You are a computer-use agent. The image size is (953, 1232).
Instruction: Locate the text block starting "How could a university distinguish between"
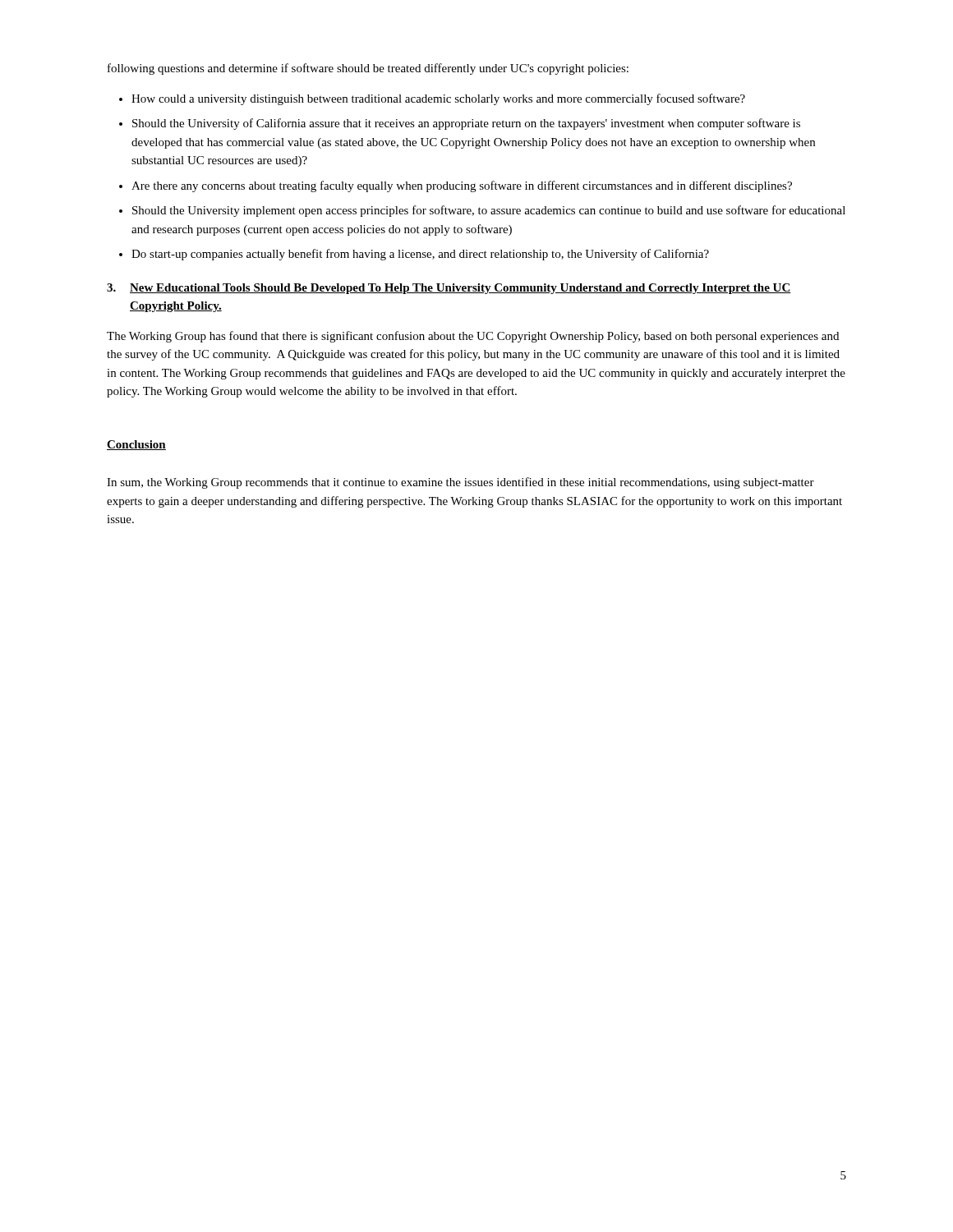pos(438,98)
